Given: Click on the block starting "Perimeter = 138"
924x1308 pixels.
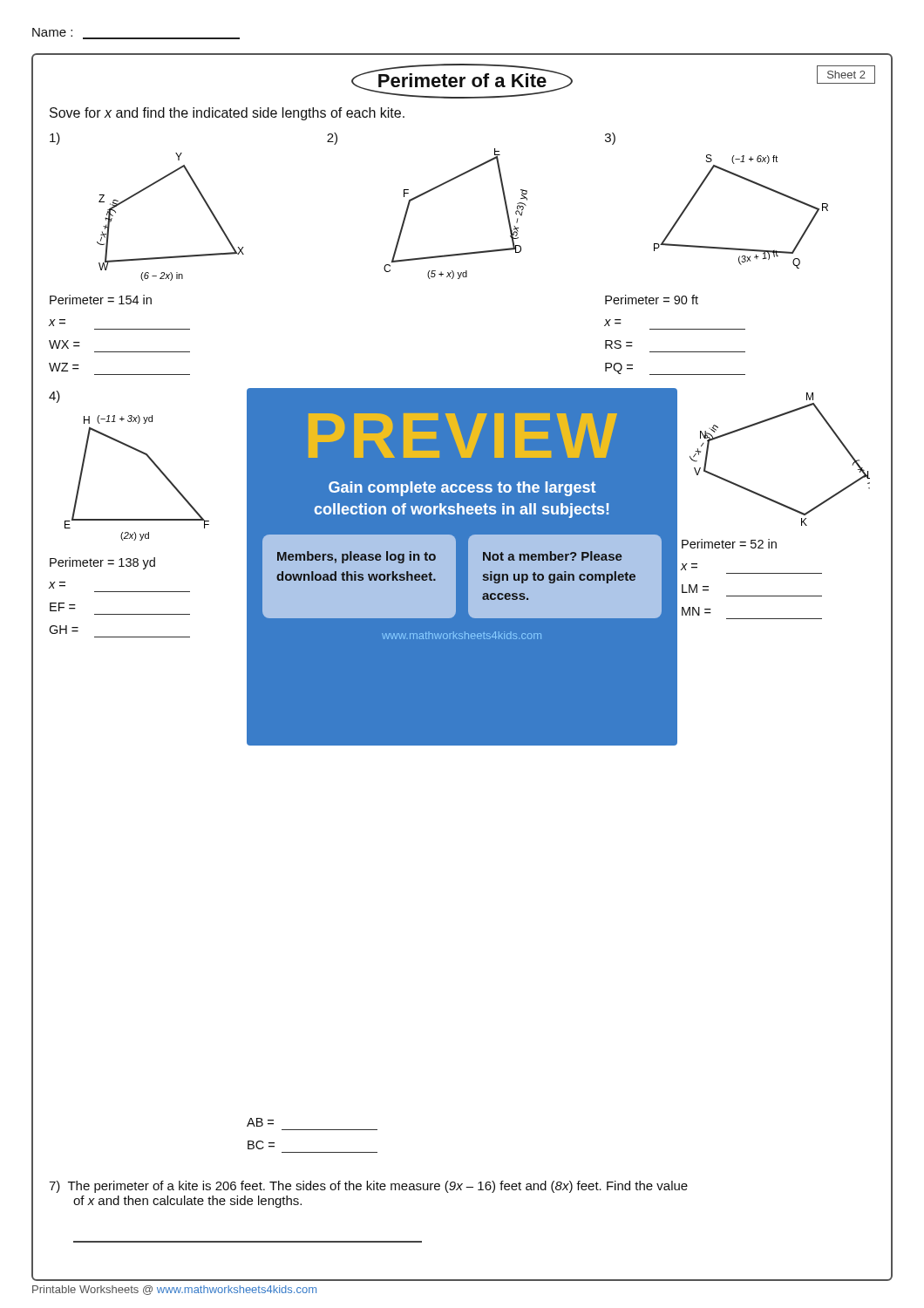Looking at the screenshot, I should (102, 562).
